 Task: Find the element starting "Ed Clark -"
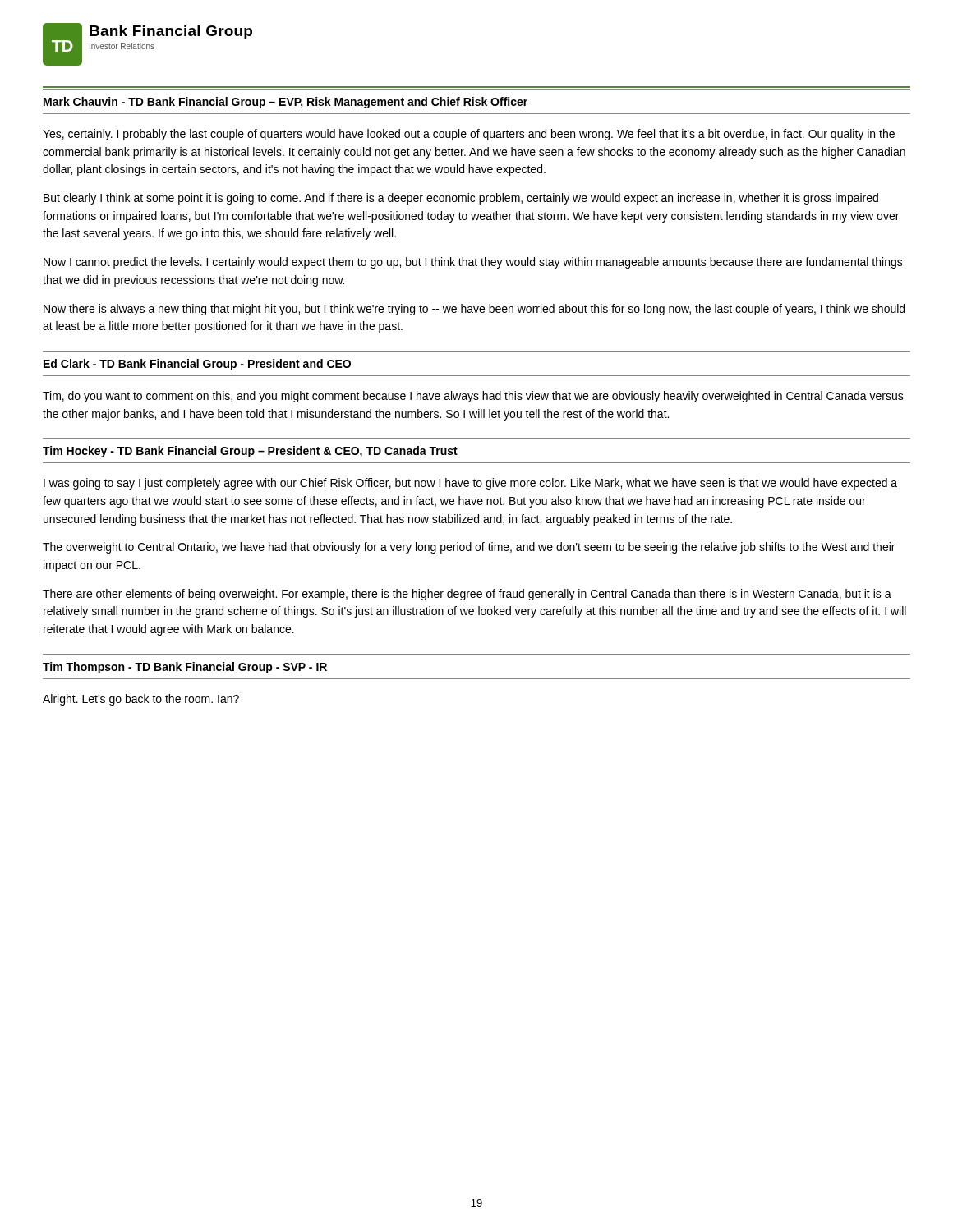(197, 364)
